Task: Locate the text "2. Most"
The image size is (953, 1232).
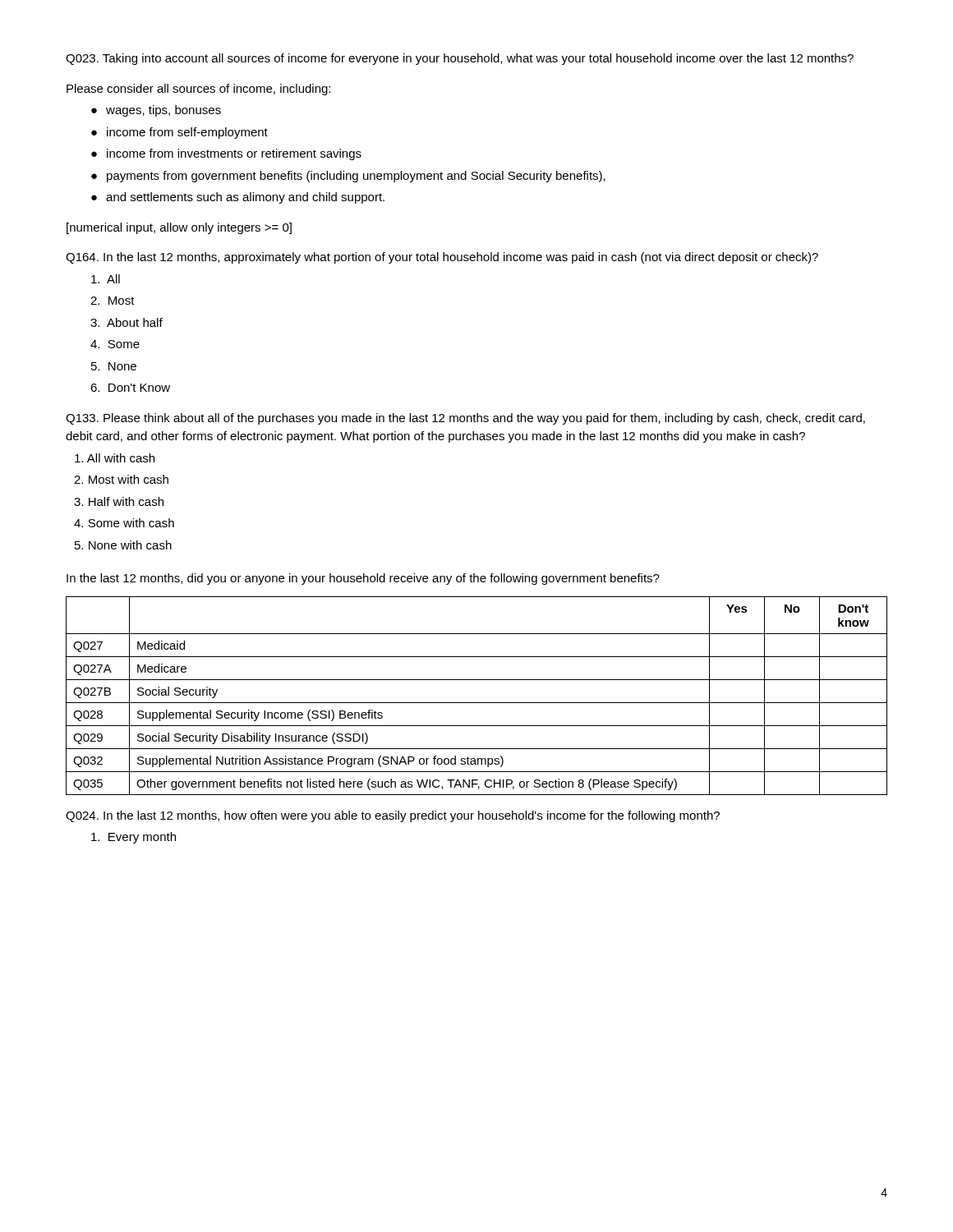Action: [x=112, y=300]
